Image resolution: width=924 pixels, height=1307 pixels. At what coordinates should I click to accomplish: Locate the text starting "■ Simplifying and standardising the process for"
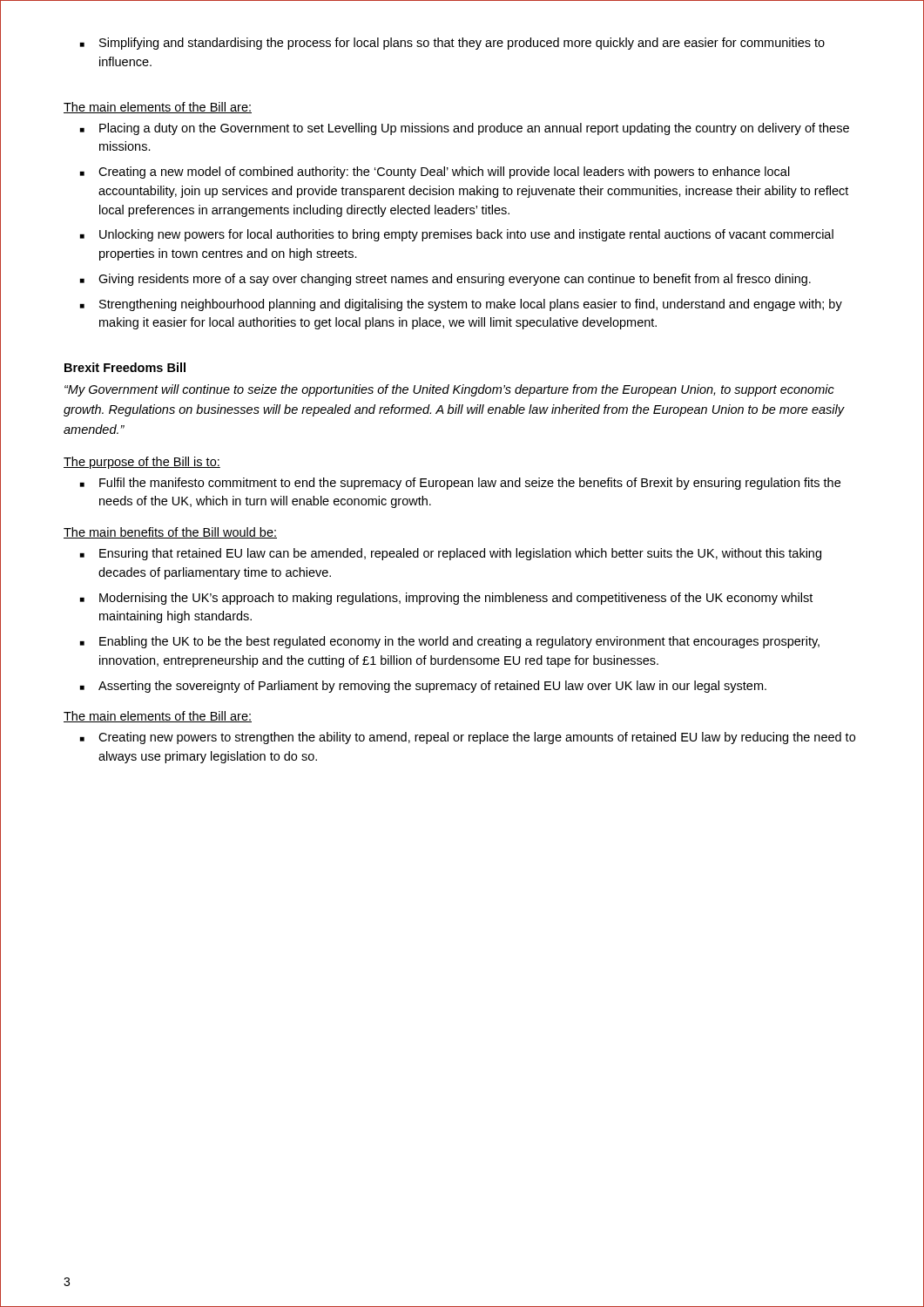(470, 53)
